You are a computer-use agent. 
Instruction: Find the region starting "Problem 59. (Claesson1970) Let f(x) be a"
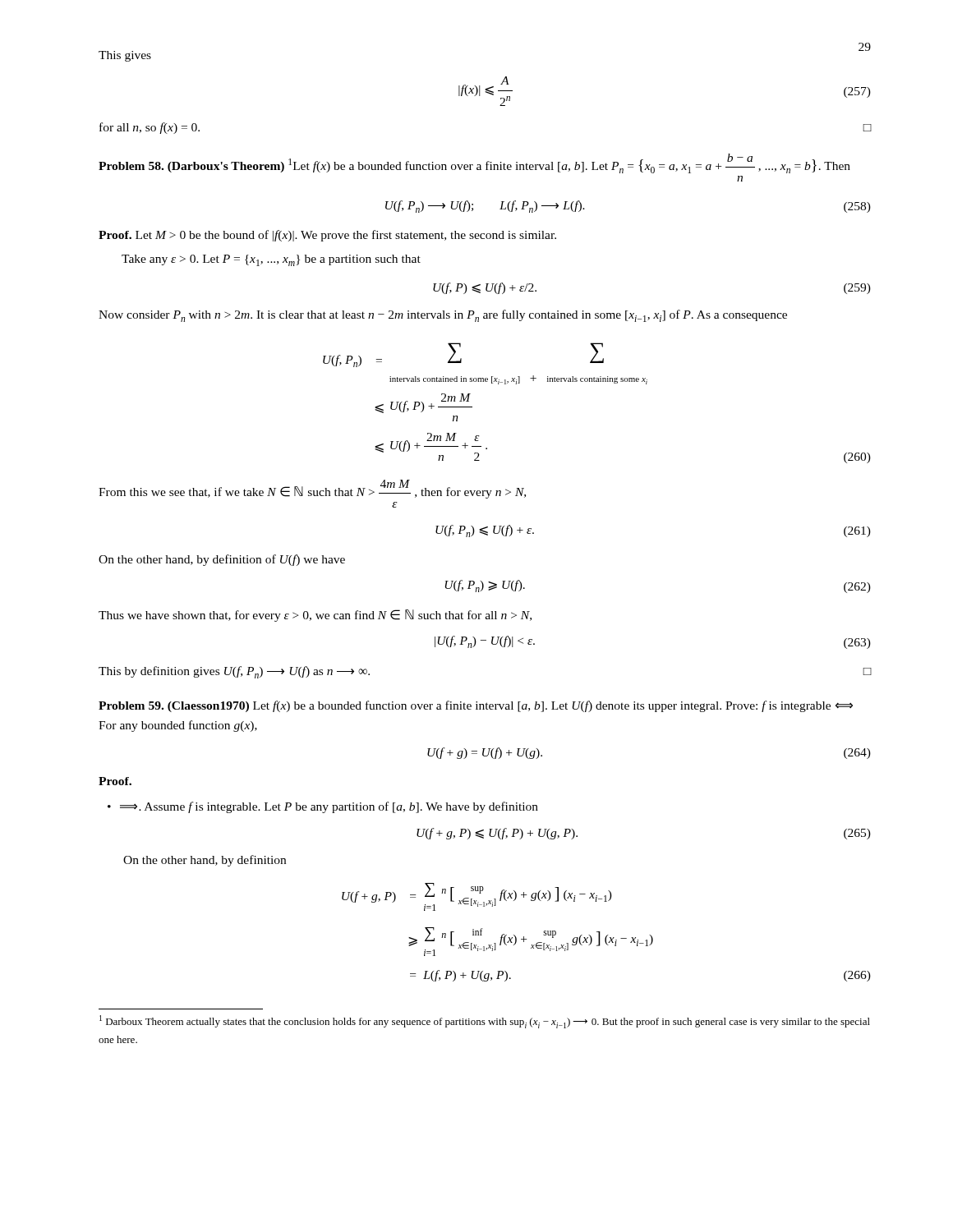pos(476,715)
